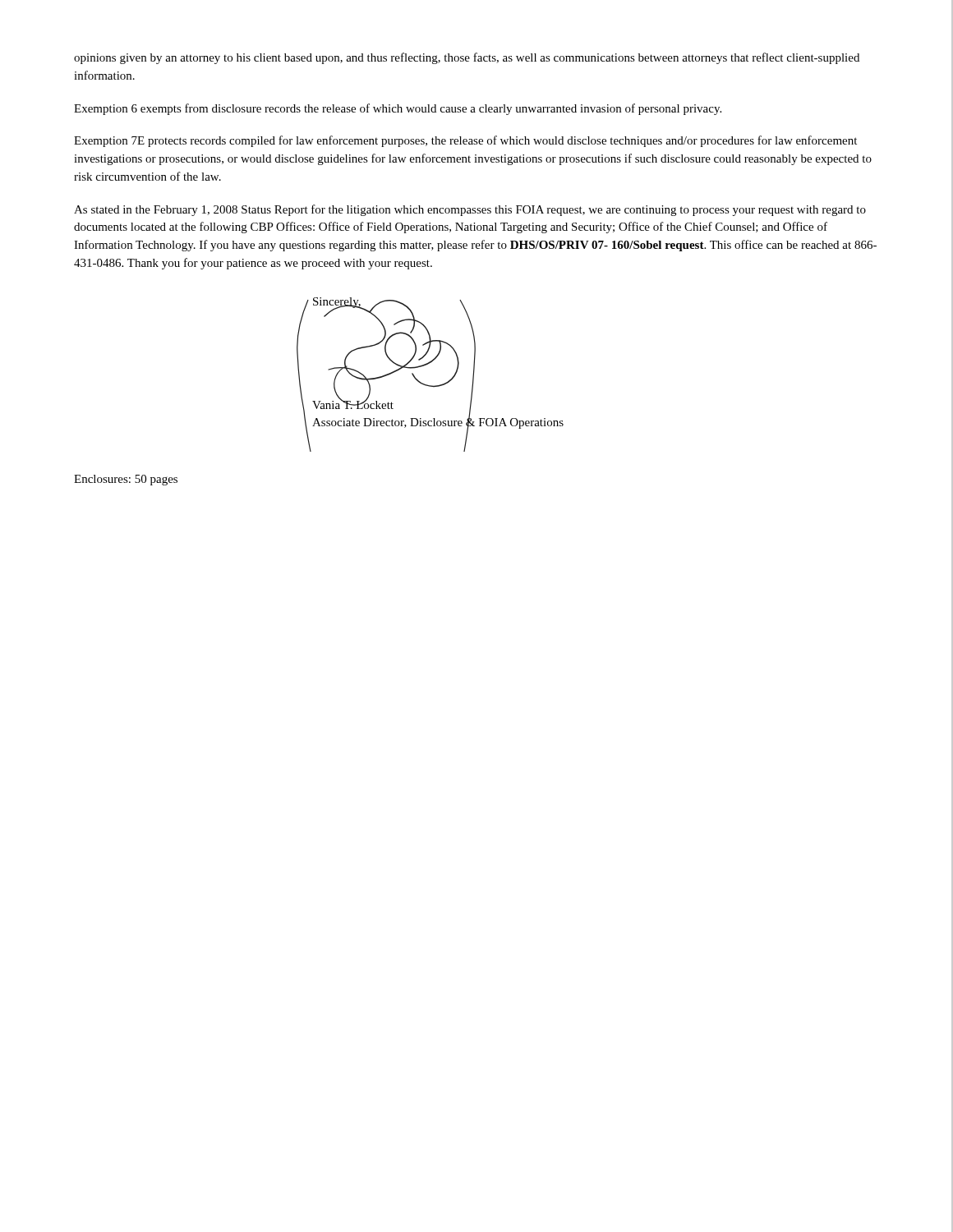Image resolution: width=953 pixels, height=1232 pixels.
Task: Point to the block beginning "Exemption 6 exempts from disclosure records the release"
Action: pos(398,108)
